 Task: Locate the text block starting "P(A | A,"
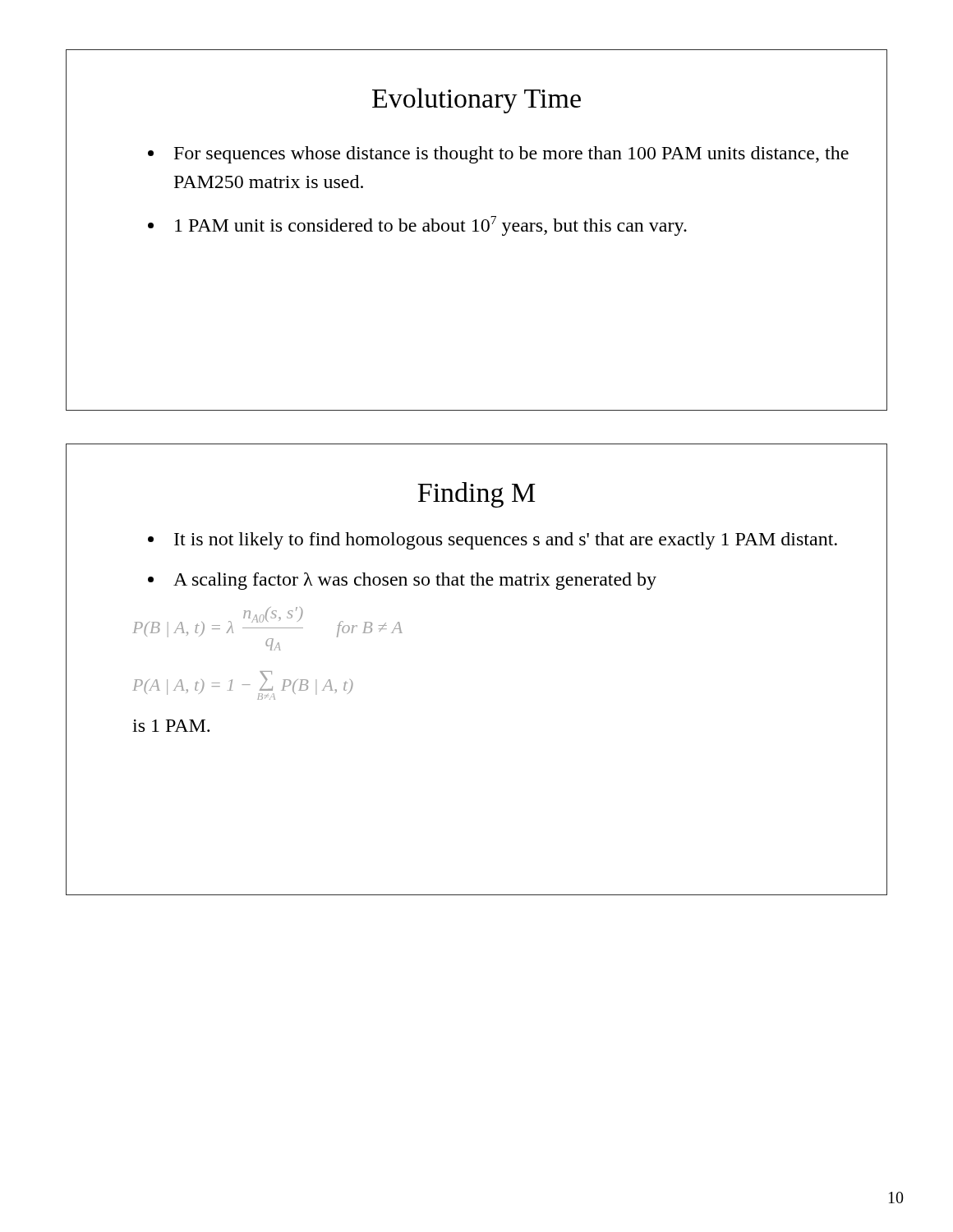[x=243, y=685]
